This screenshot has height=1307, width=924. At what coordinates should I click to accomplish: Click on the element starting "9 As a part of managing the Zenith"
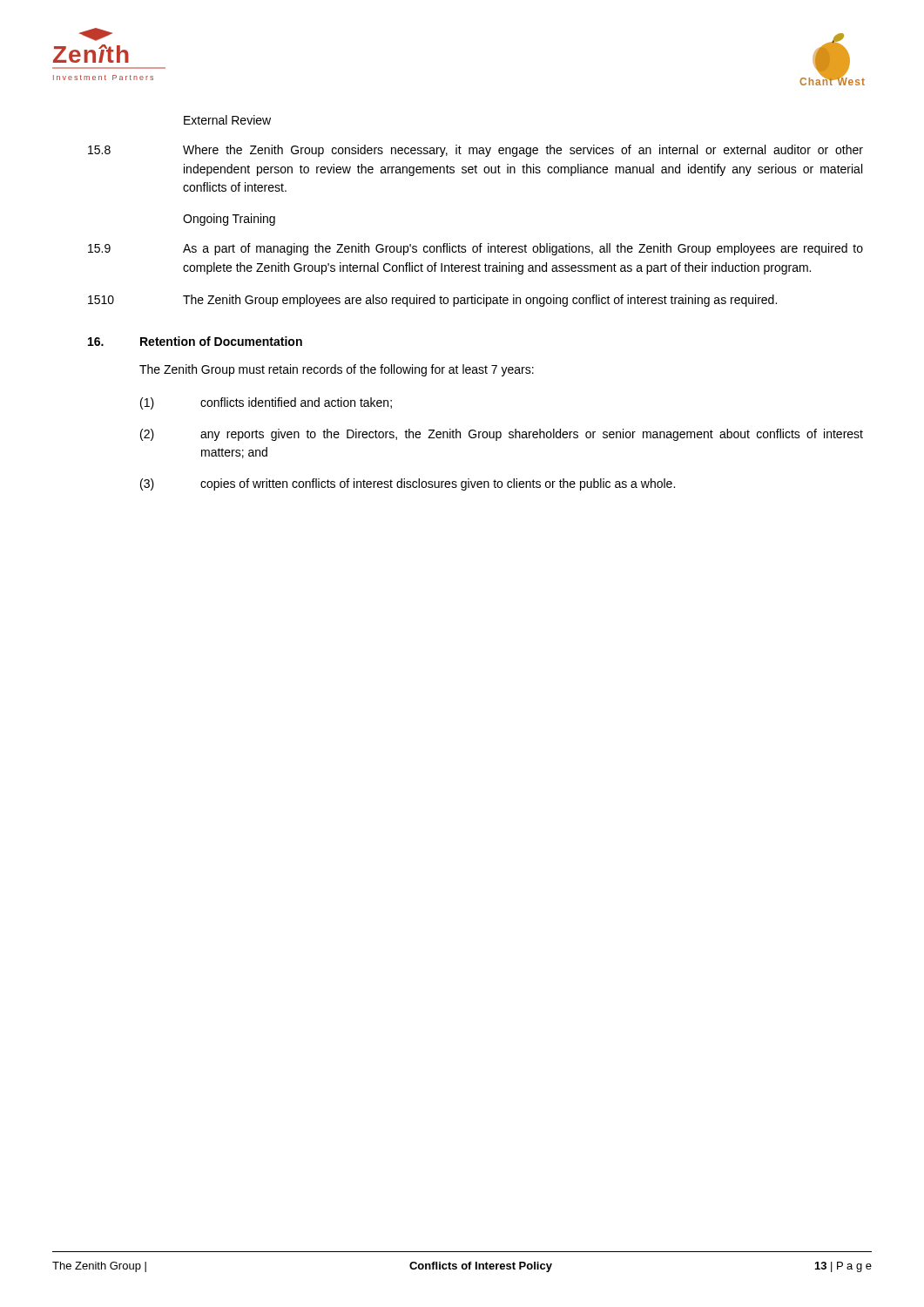[475, 259]
